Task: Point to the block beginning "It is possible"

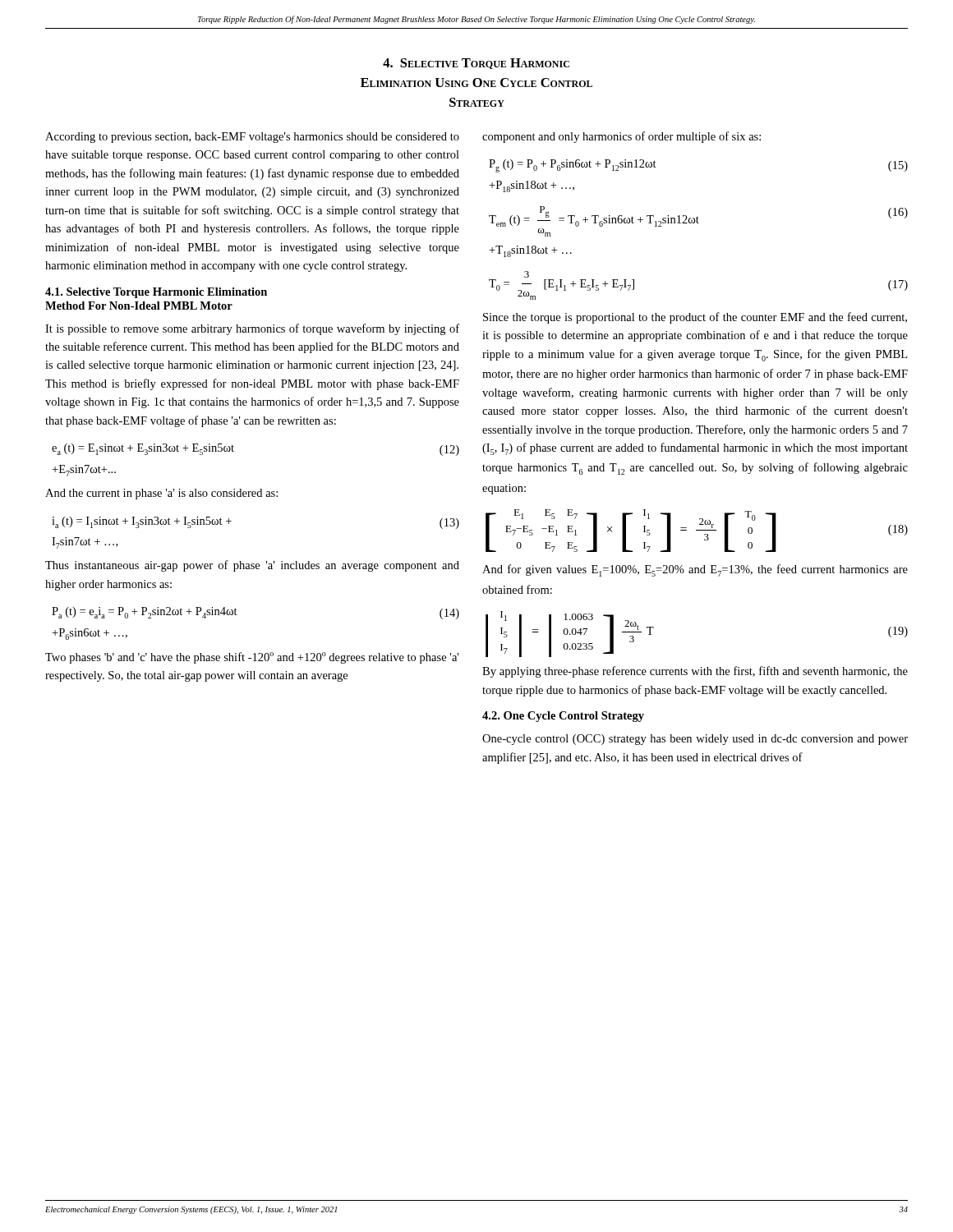Action: [x=252, y=374]
